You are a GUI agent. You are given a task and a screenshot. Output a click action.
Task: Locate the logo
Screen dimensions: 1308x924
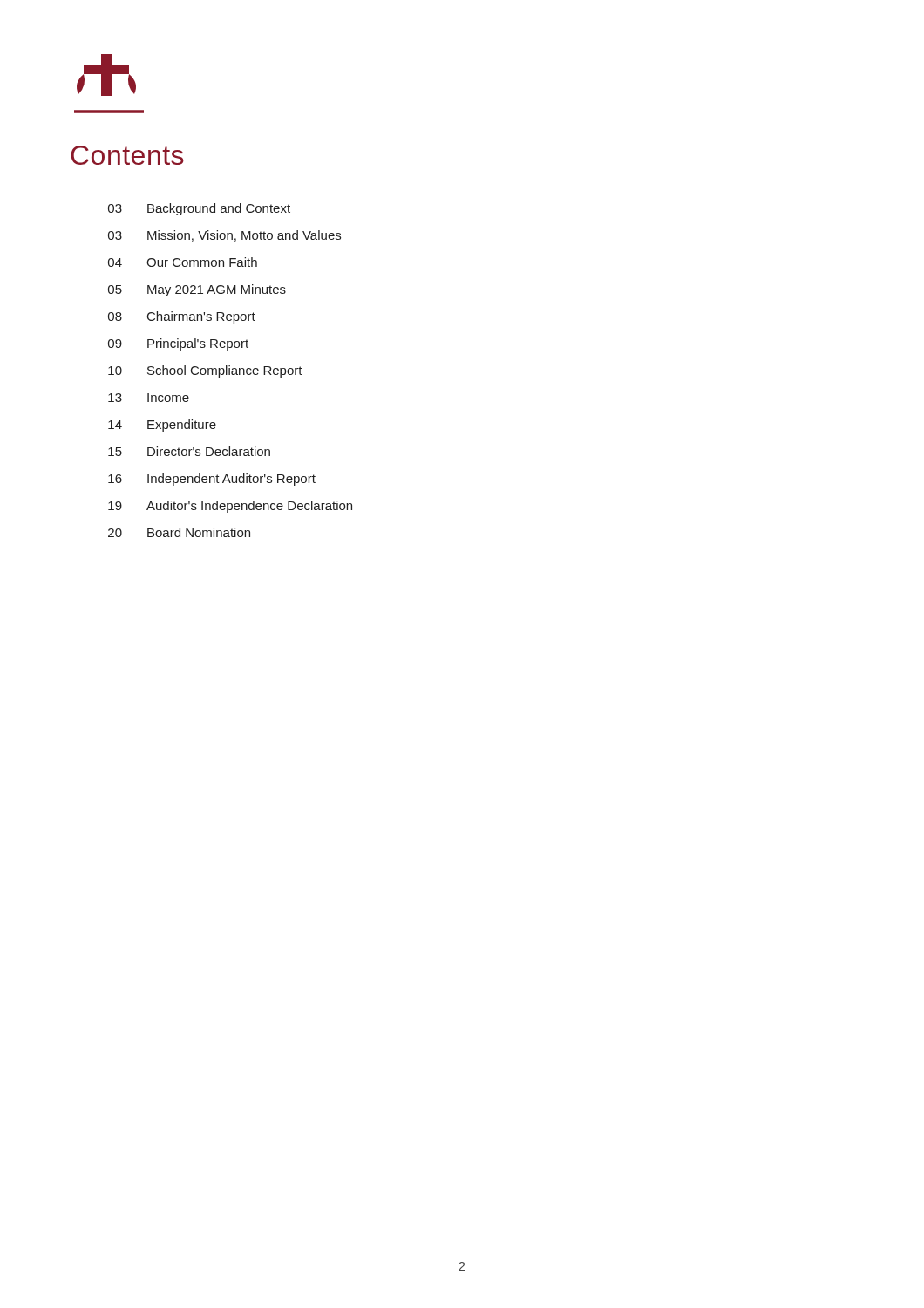109,89
